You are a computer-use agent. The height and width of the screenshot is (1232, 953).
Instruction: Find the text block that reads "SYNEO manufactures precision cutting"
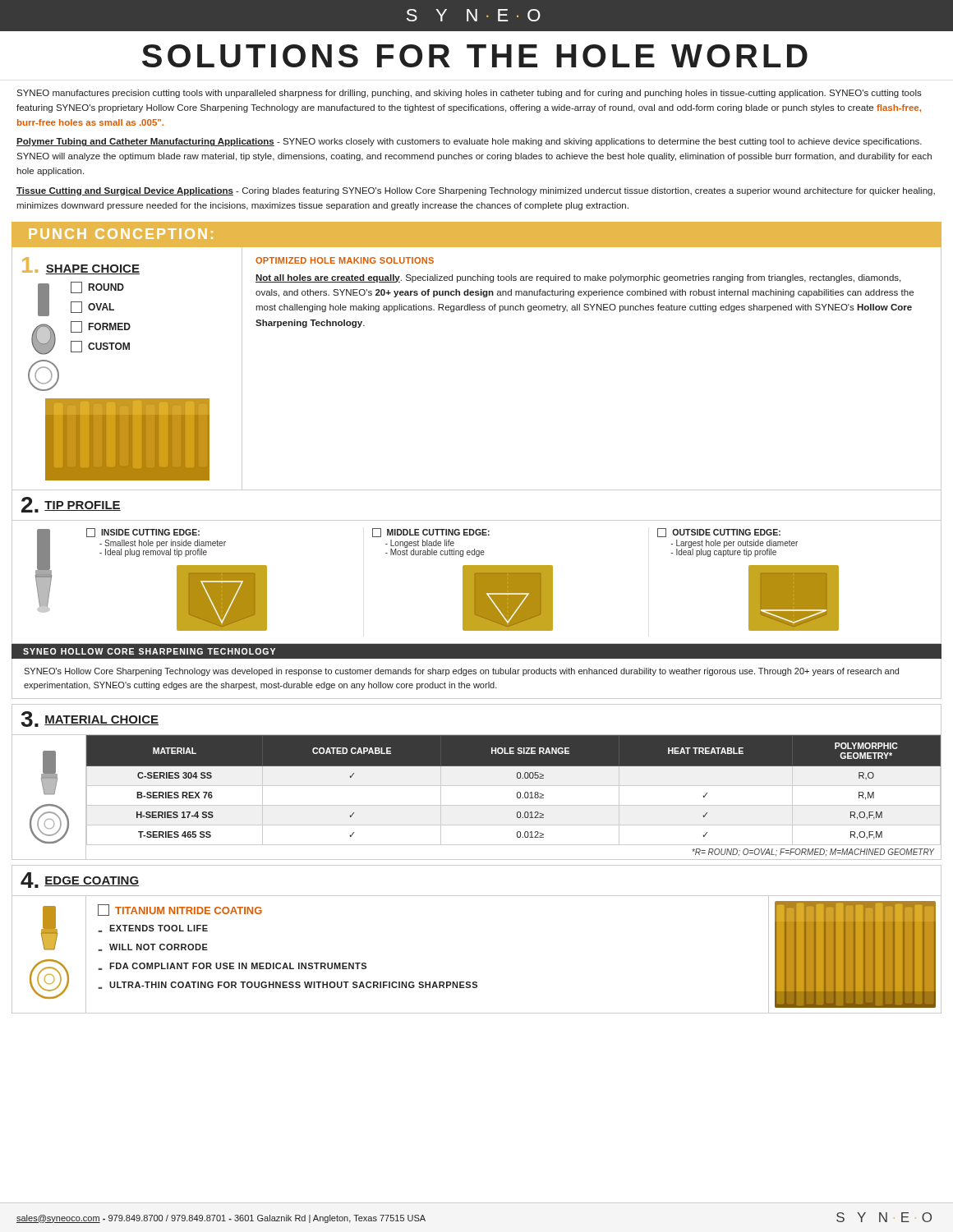pos(469,107)
